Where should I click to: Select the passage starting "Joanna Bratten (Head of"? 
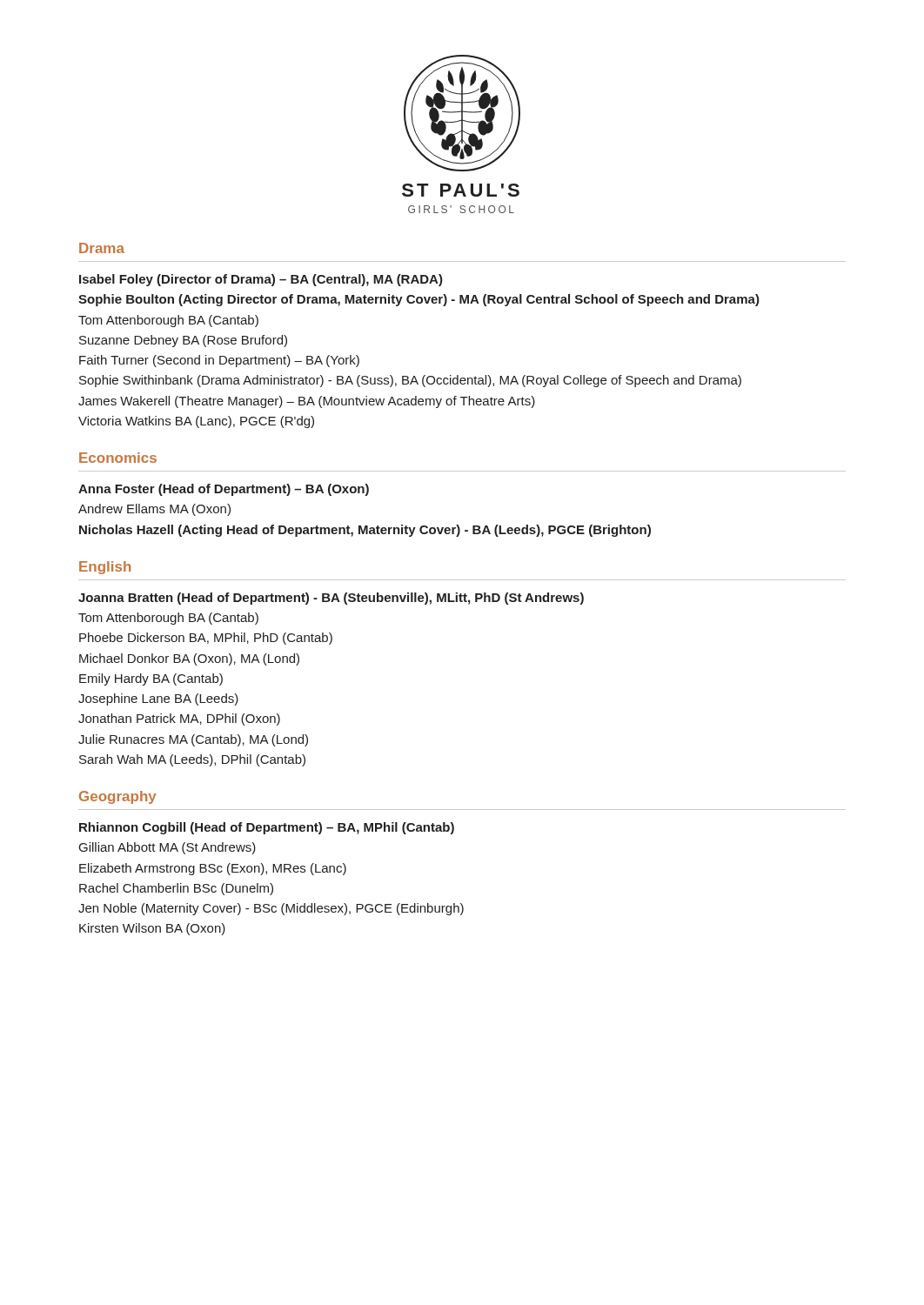pos(331,599)
